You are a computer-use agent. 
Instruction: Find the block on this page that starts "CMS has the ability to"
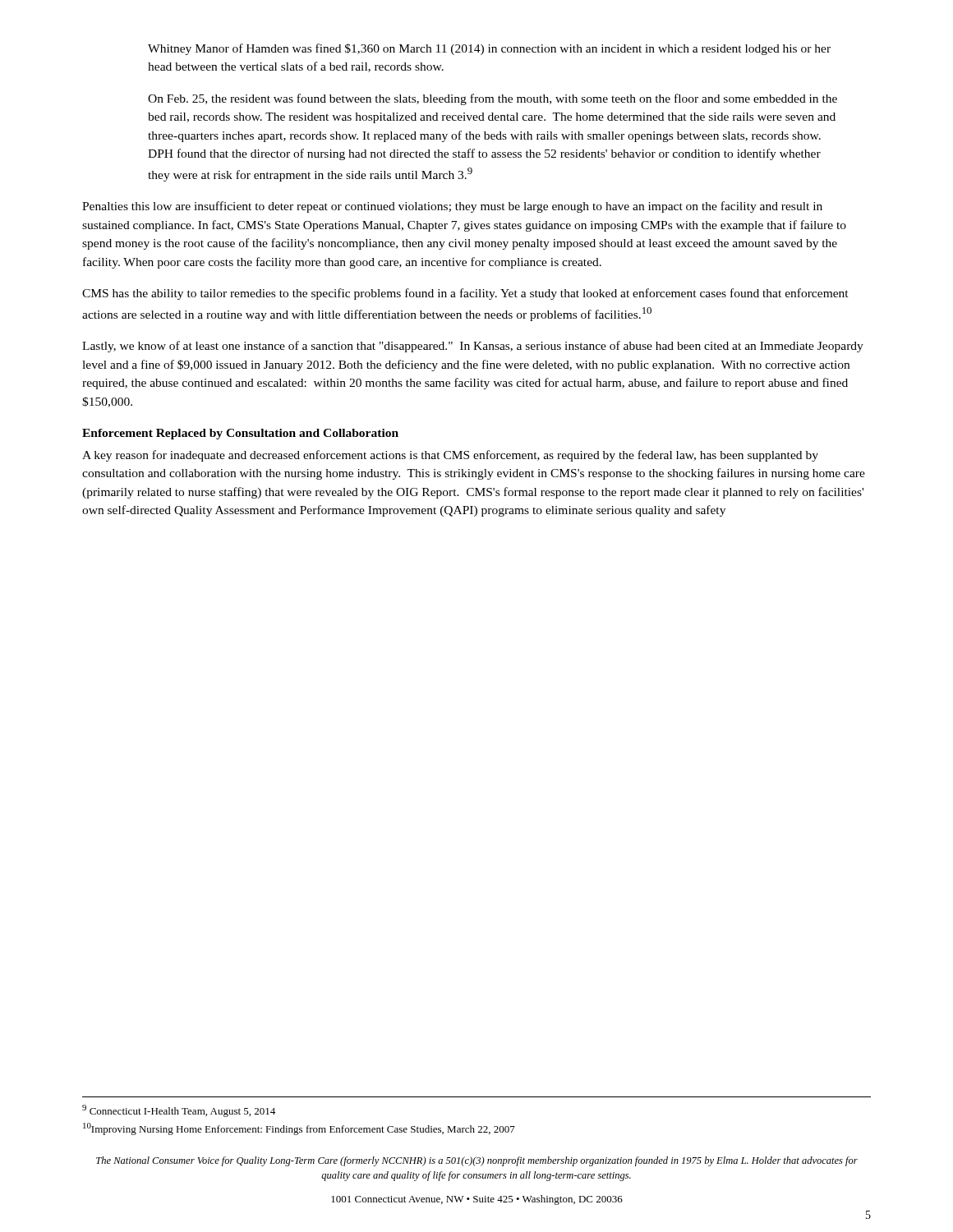pyautogui.click(x=465, y=304)
